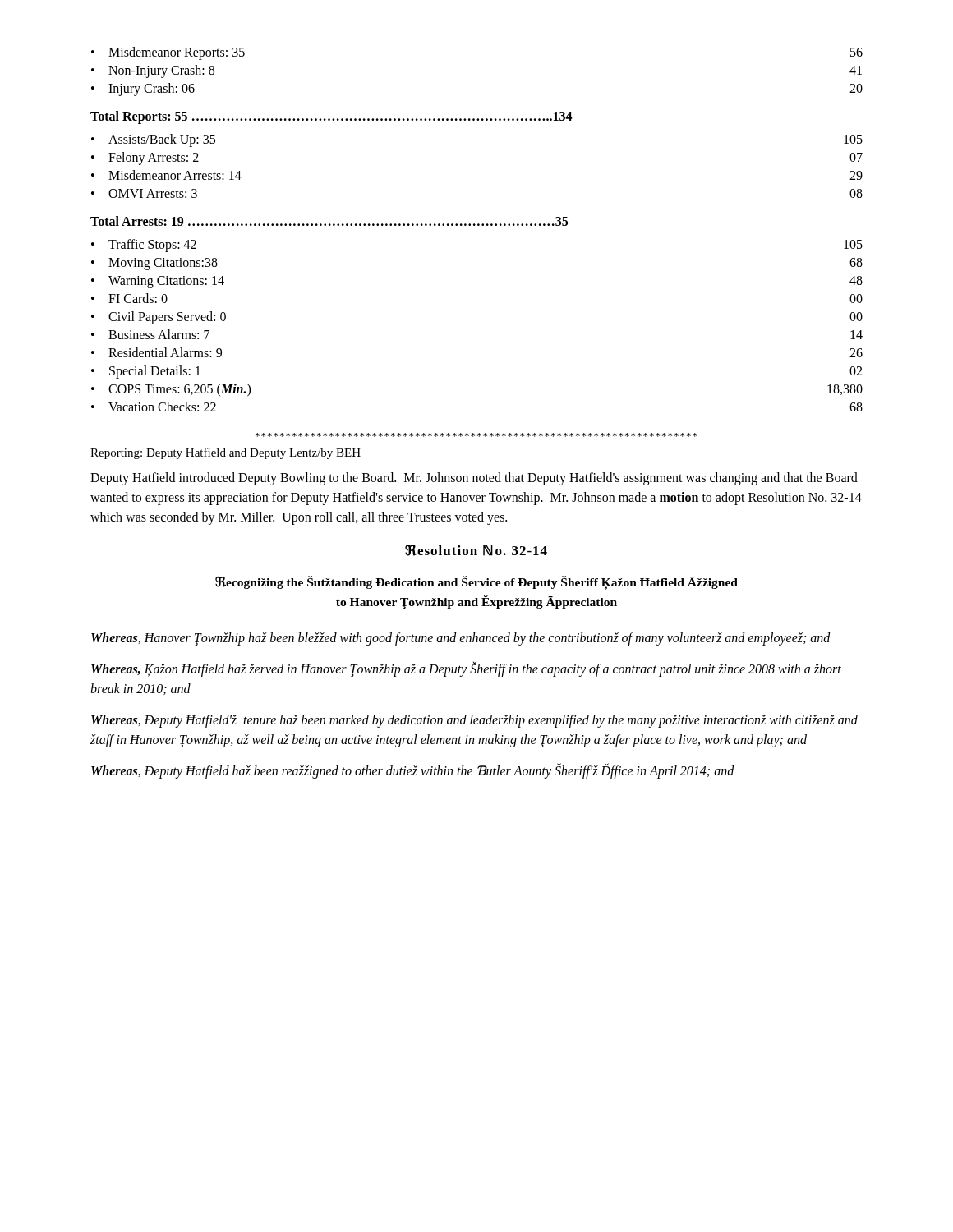Select the list item that says "• Injury Crash: 06 20"
Viewport: 953px width, 1232px height.
coord(146,89)
